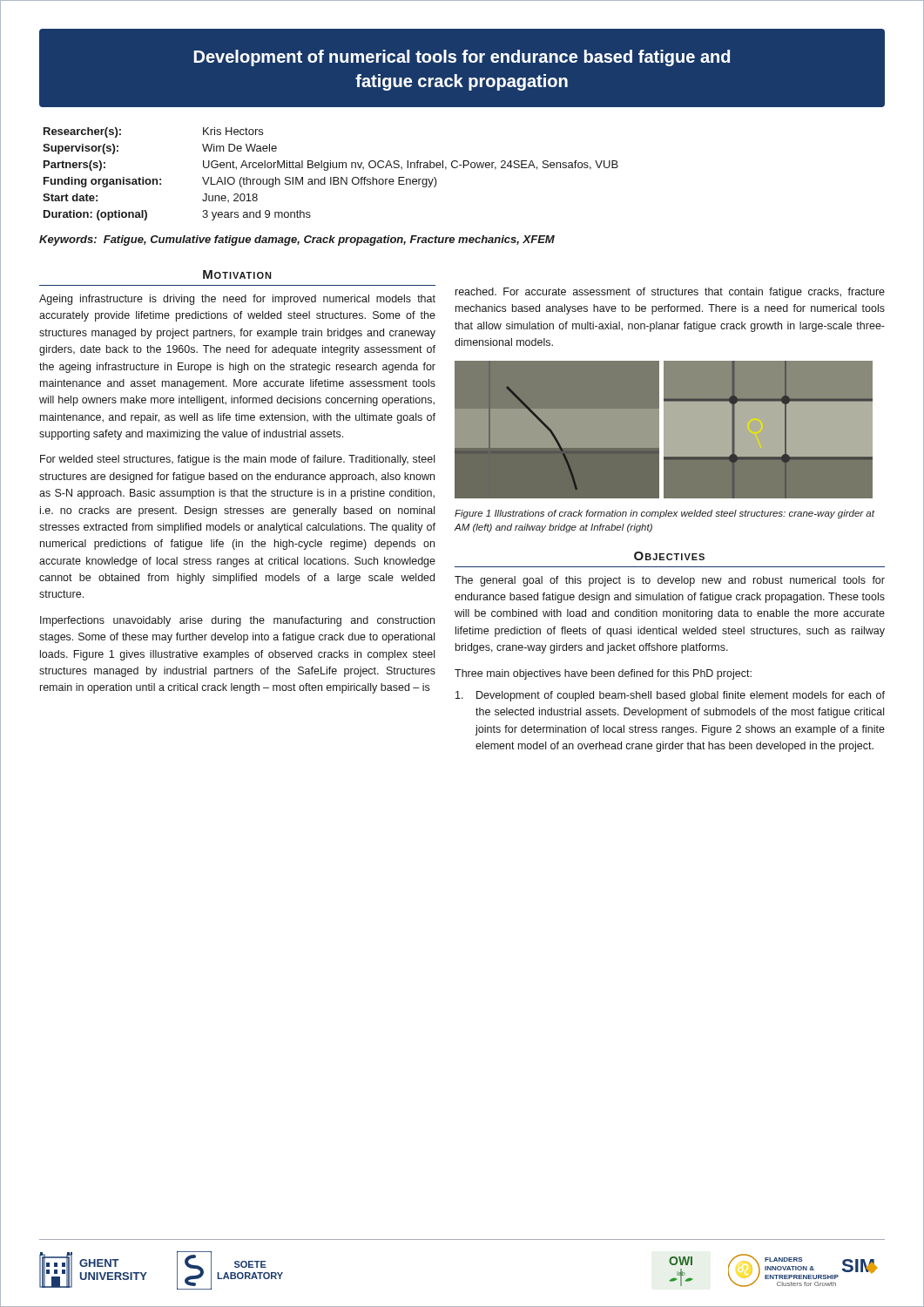Locate the title that reads "Development of numerical tools for"
This screenshot has width=924, height=1307.
(462, 68)
